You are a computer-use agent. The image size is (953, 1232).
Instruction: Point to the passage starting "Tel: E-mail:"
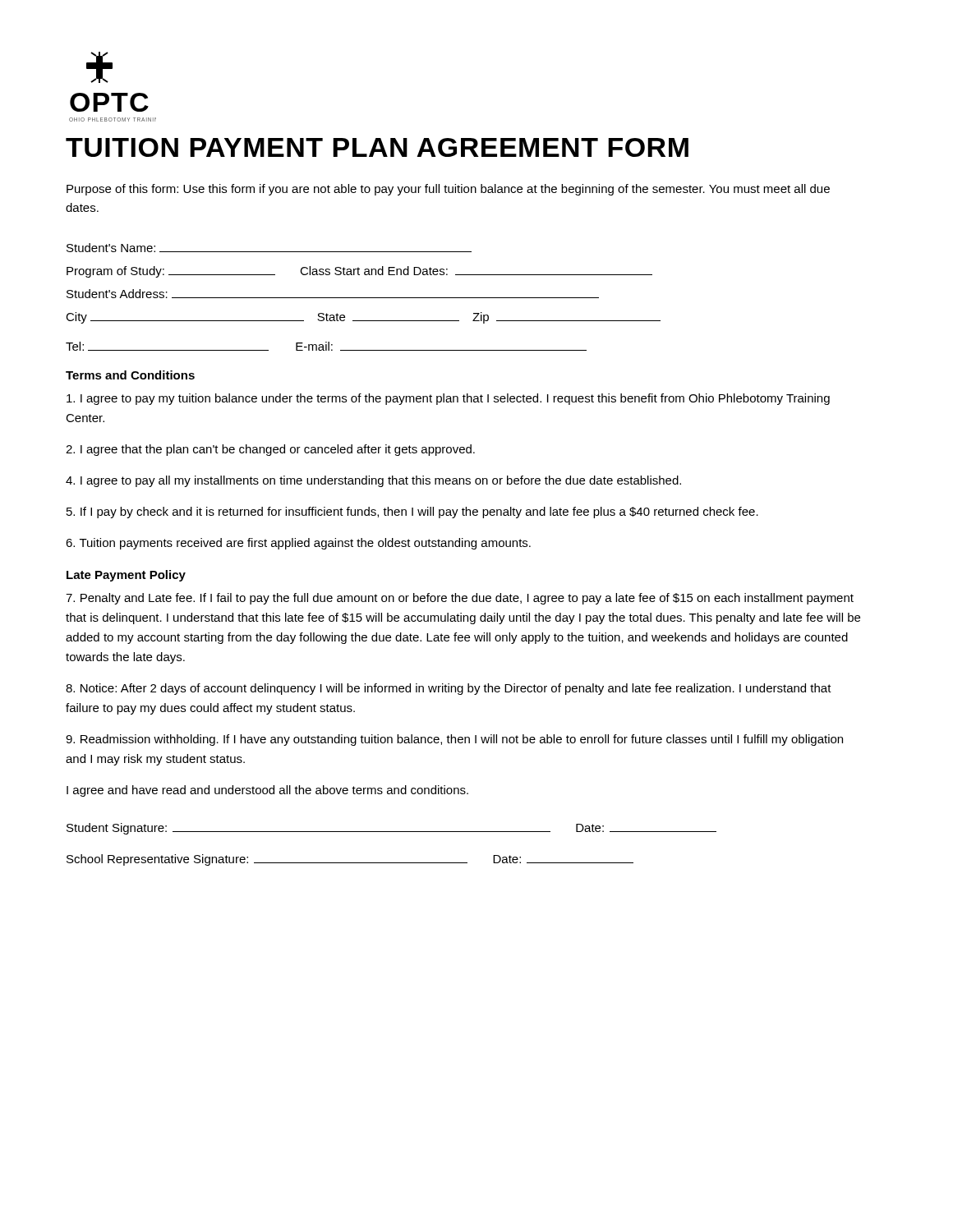click(x=326, y=344)
